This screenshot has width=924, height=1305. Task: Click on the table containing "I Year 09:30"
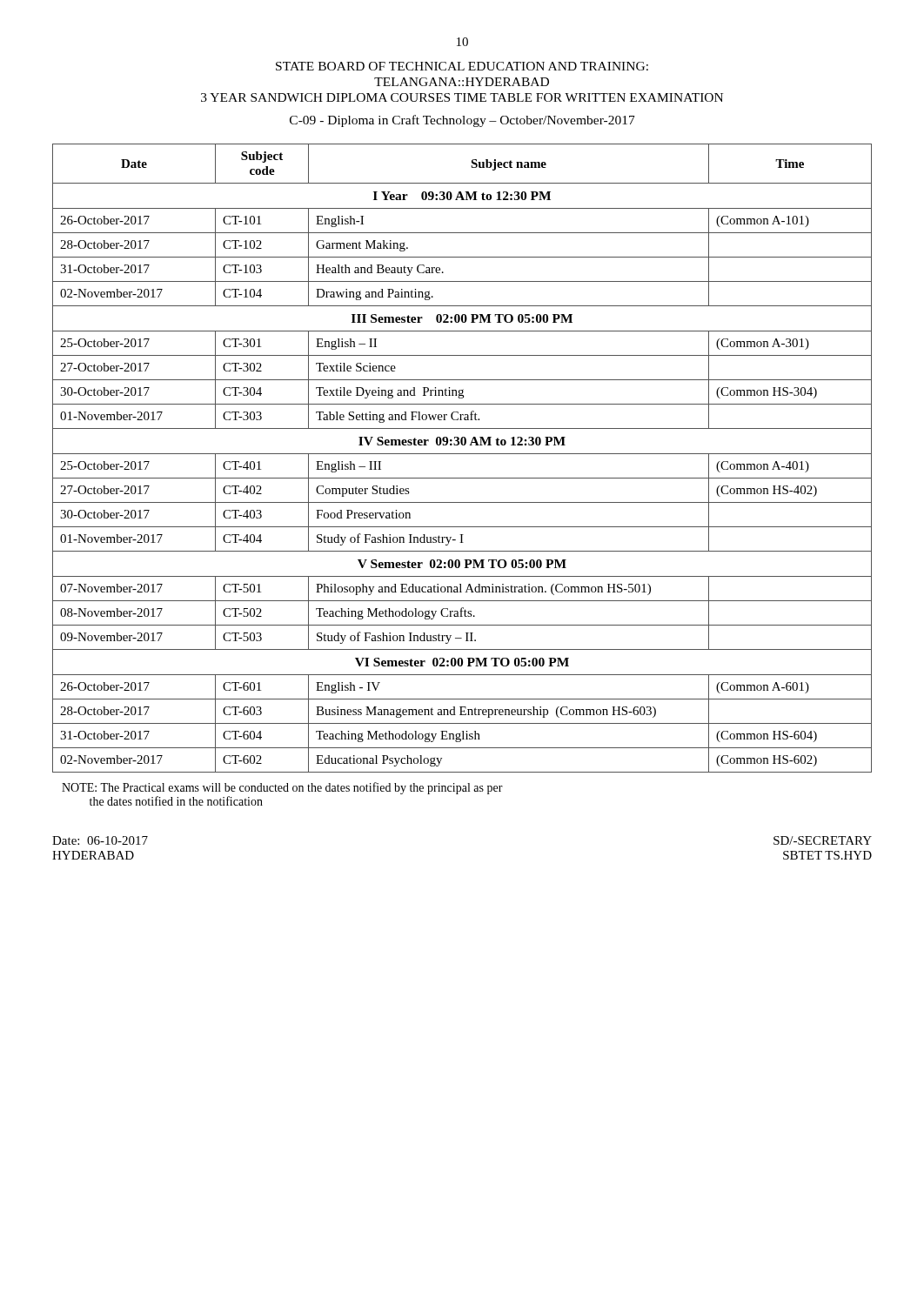[462, 458]
